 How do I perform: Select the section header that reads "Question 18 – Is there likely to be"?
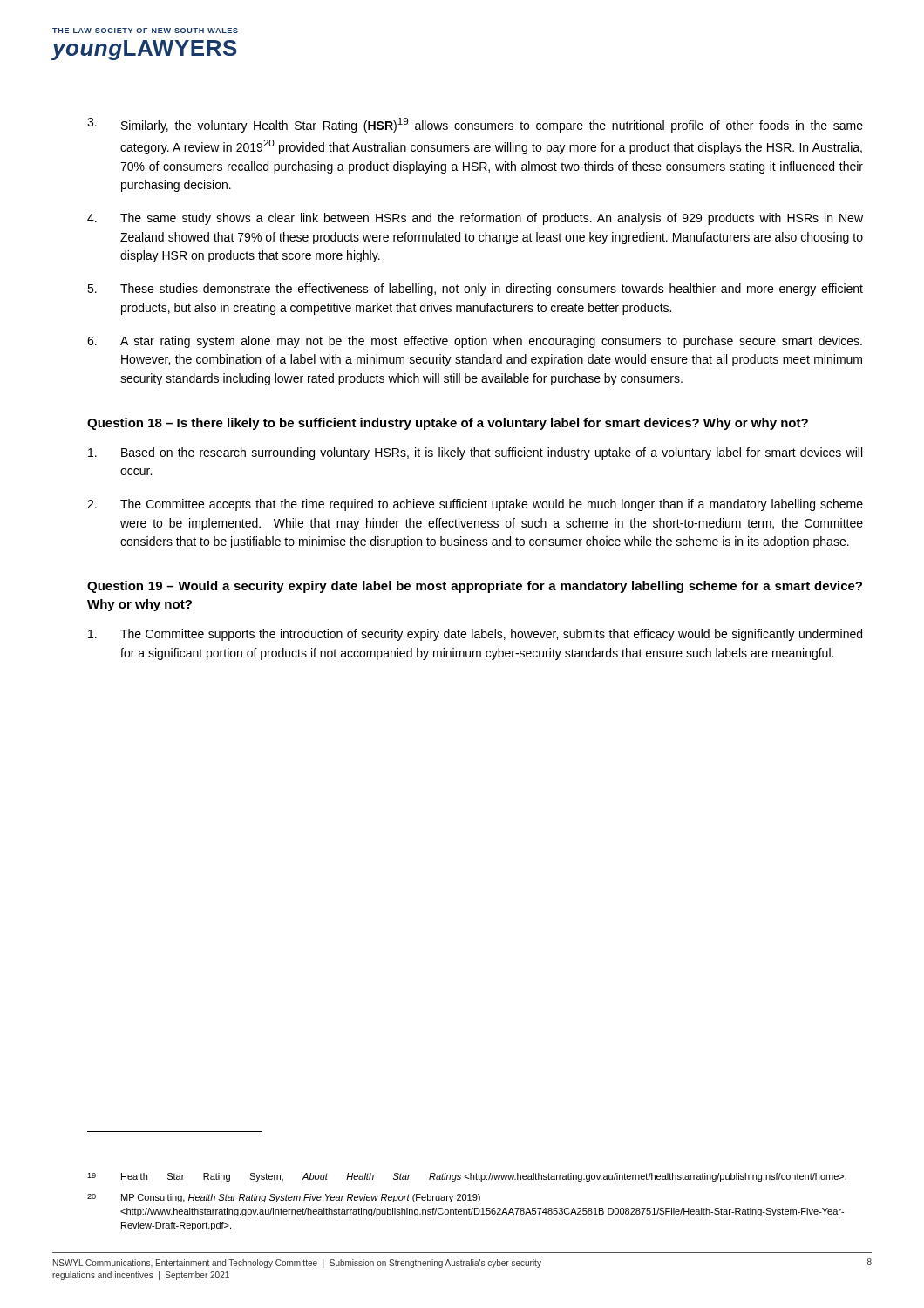tap(448, 422)
